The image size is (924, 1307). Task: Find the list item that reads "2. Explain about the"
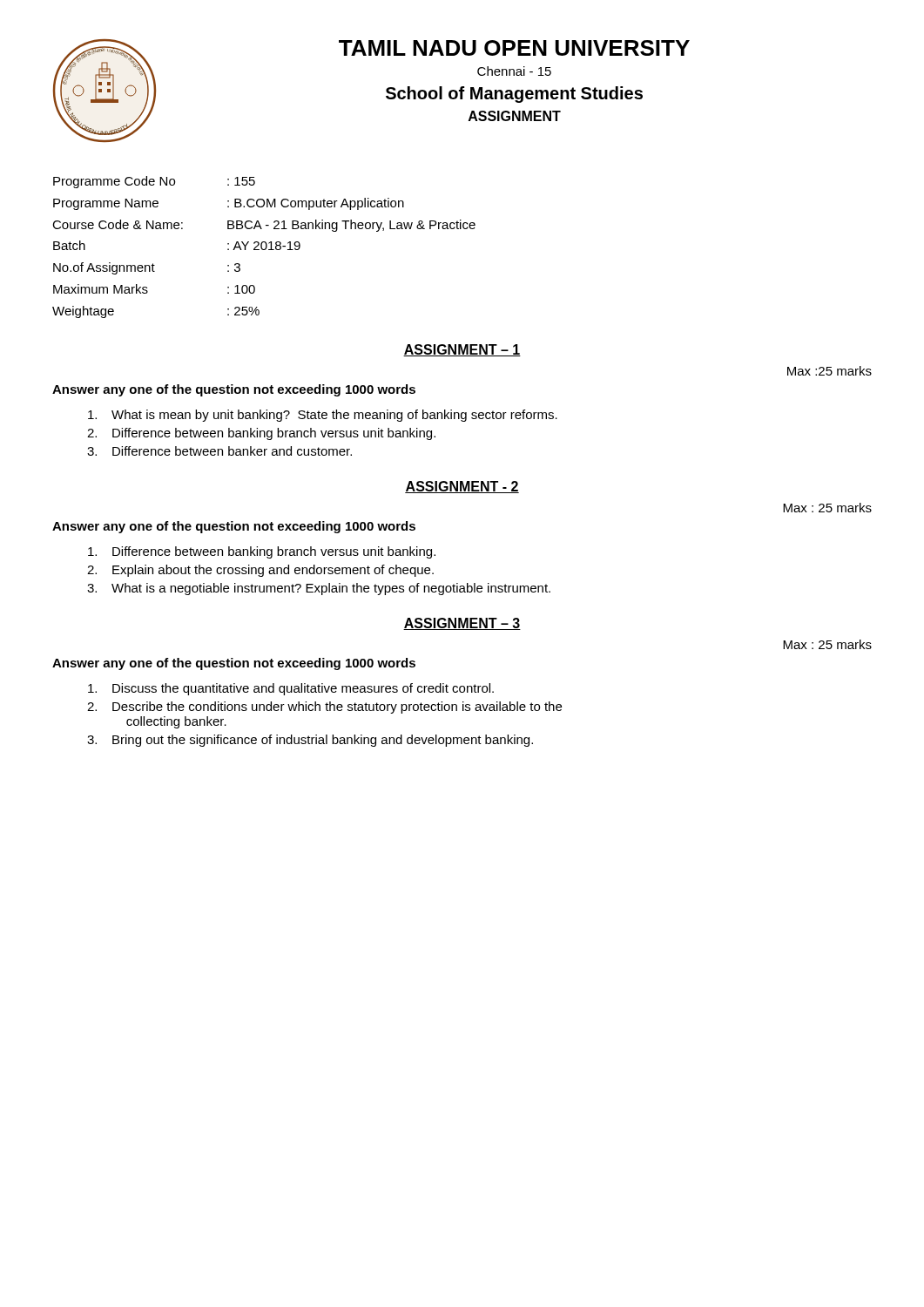coord(260,571)
